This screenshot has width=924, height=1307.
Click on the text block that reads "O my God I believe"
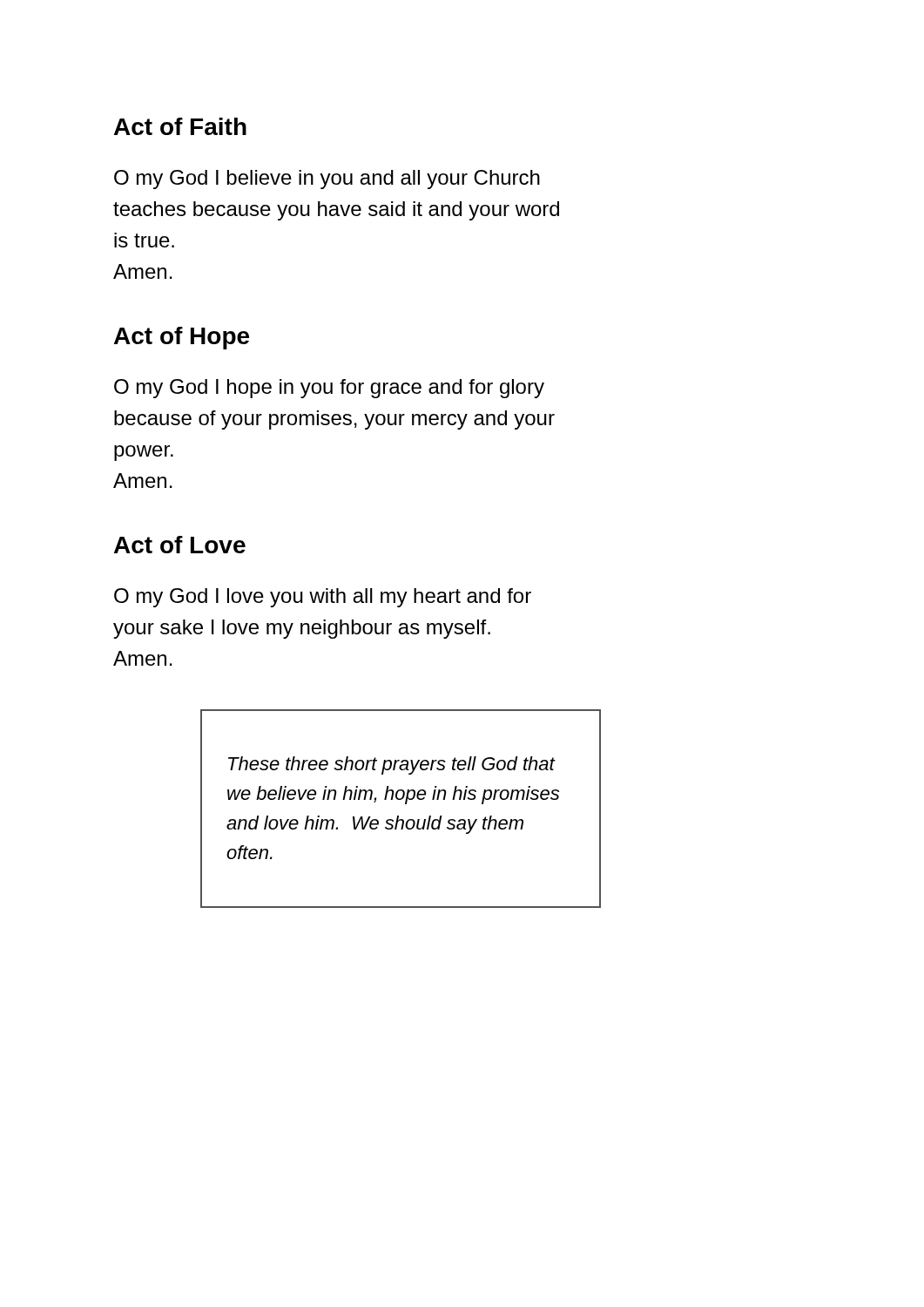point(418,225)
